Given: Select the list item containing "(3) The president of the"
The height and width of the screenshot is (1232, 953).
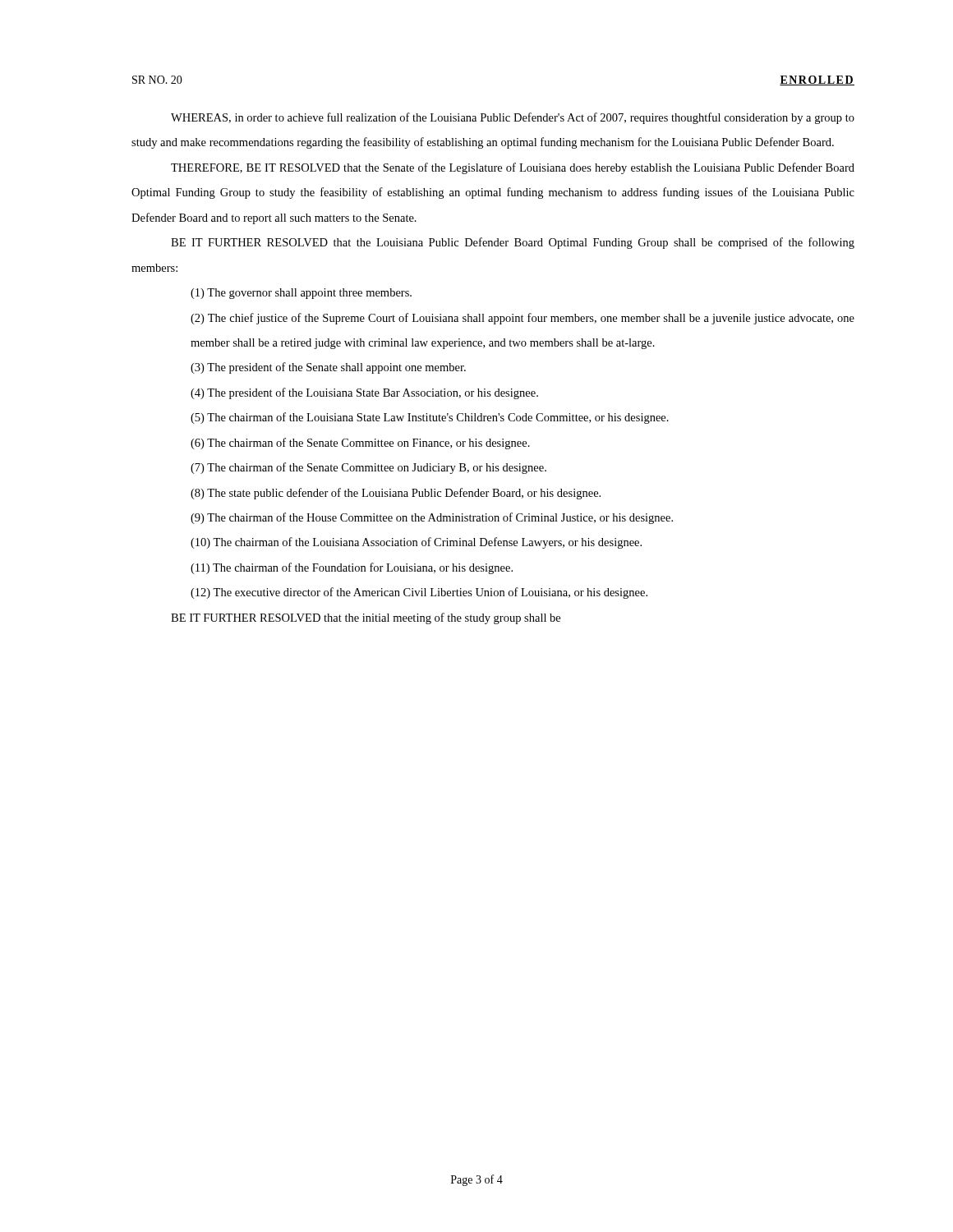Looking at the screenshot, I should (x=328, y=367).
